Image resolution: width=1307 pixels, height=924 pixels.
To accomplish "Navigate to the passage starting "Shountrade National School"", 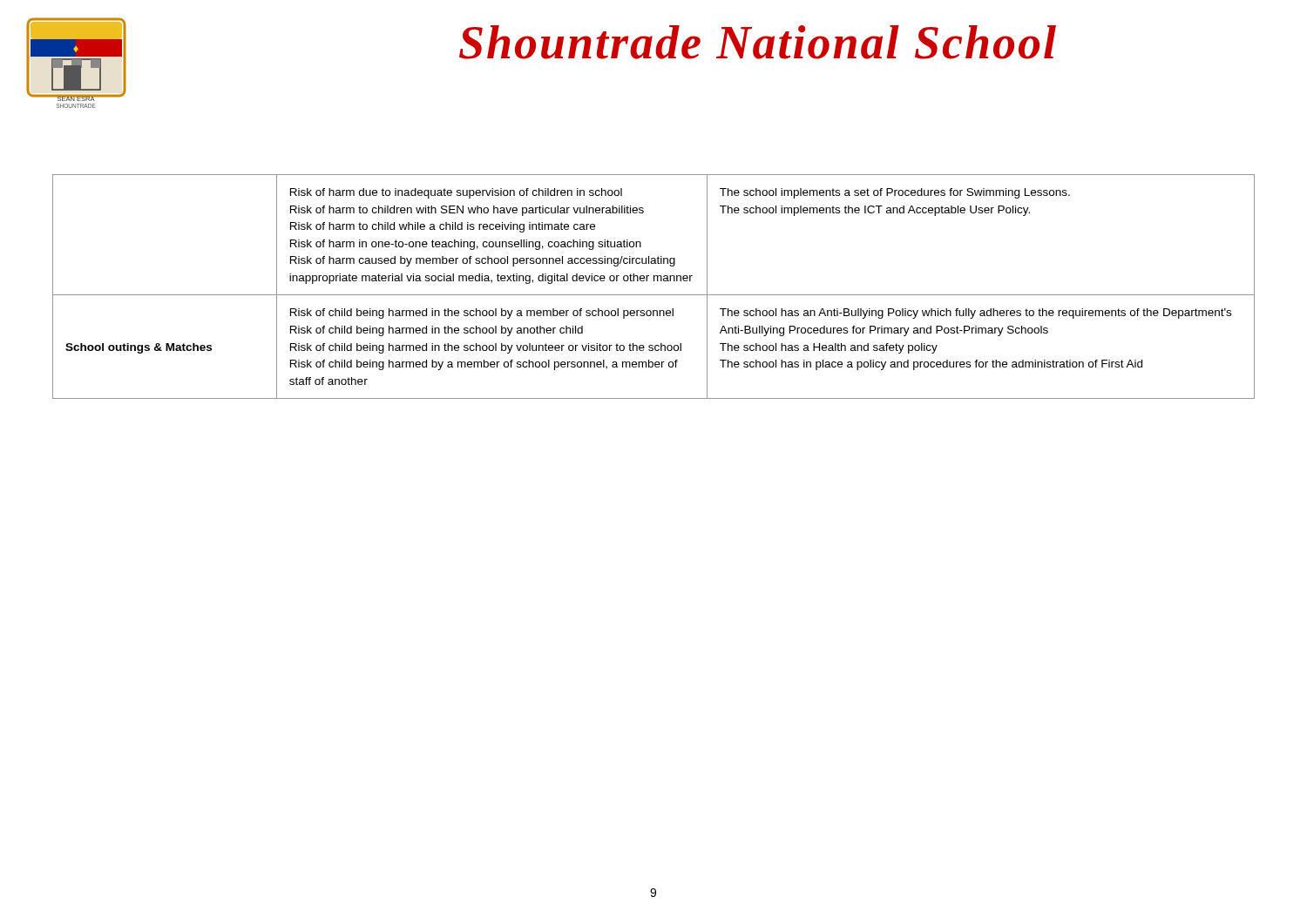I will (x=758, y=43).
